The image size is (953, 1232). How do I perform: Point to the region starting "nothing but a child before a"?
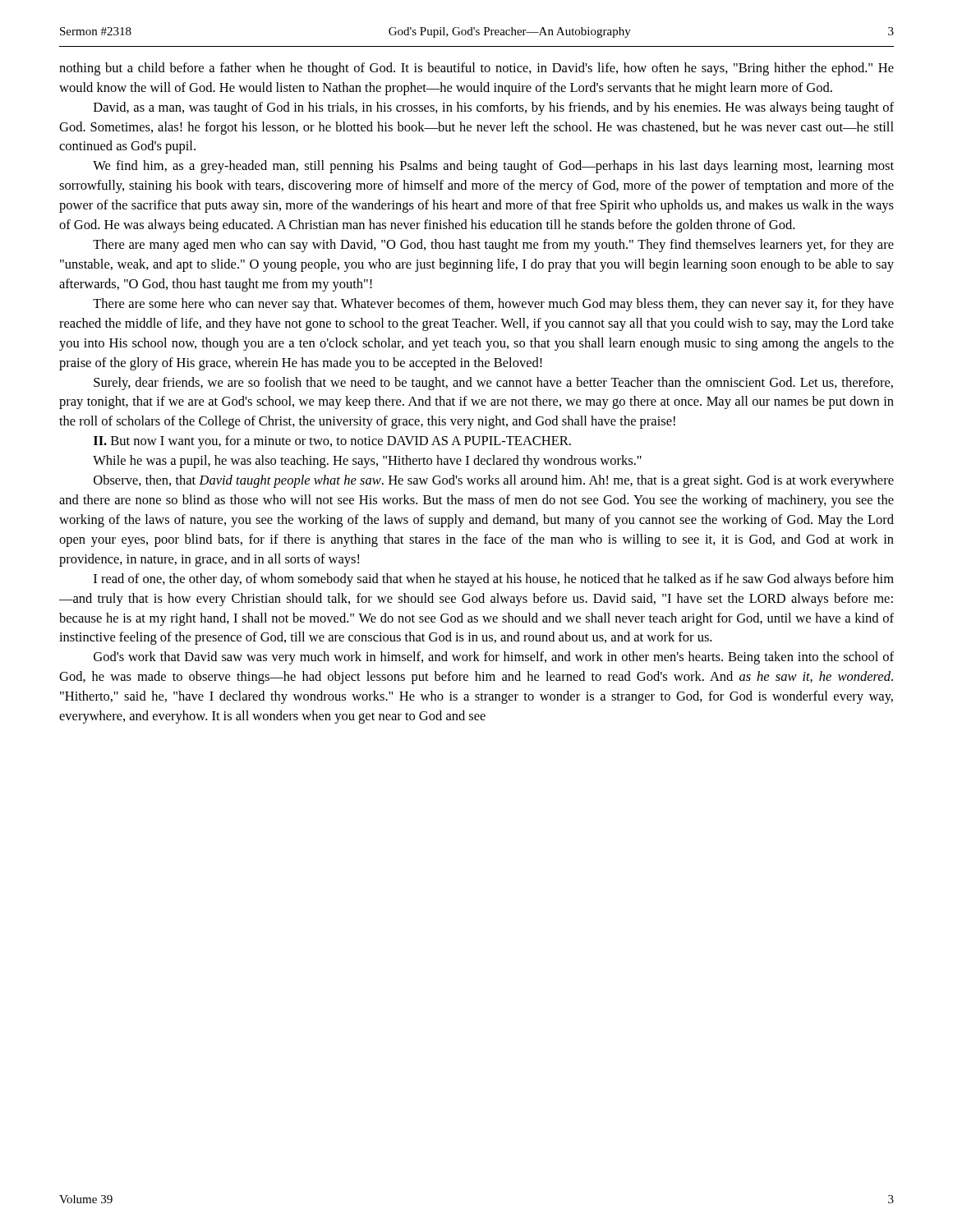(476, 78)
